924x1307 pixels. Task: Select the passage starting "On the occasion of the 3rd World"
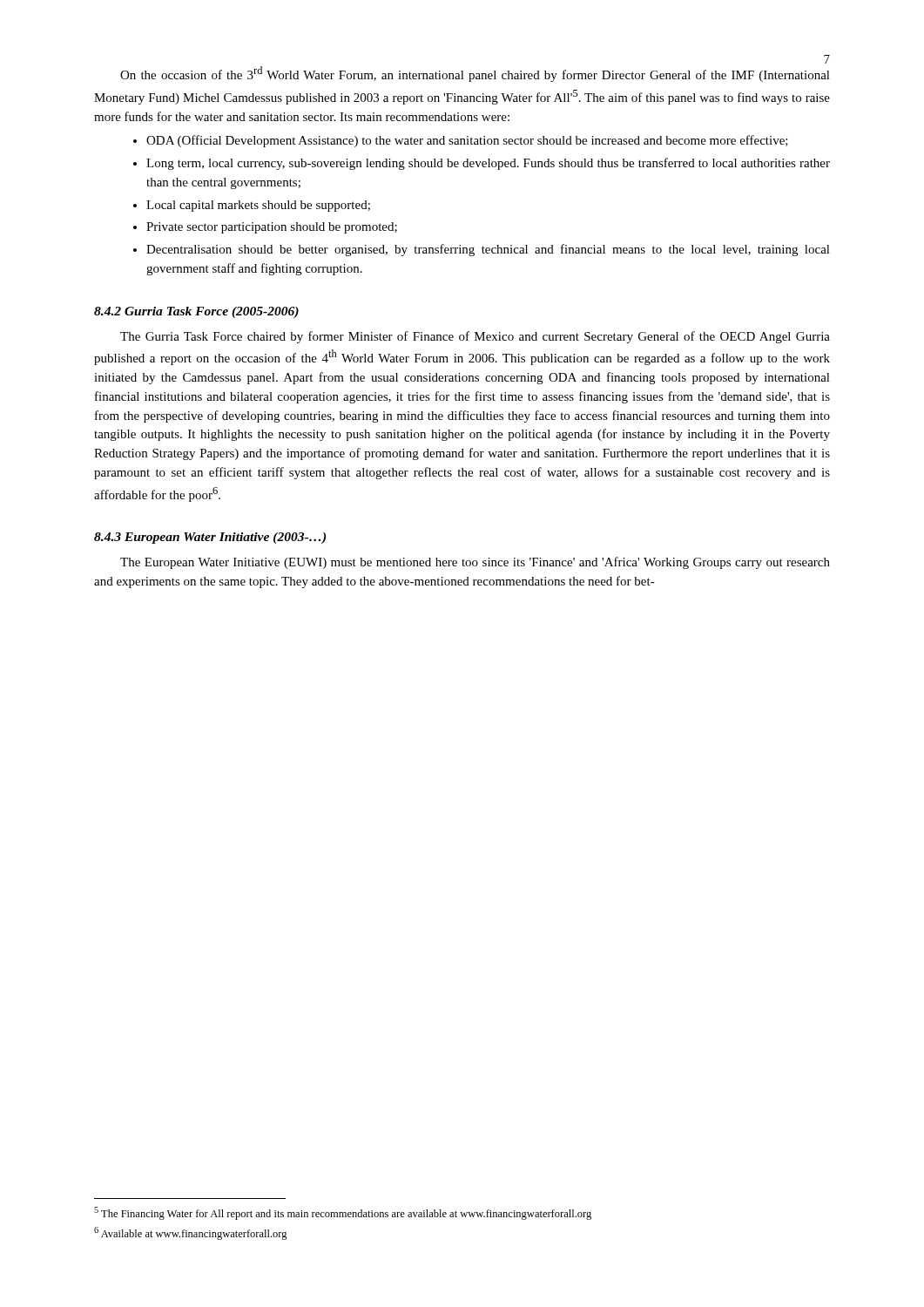coord(462,95)
